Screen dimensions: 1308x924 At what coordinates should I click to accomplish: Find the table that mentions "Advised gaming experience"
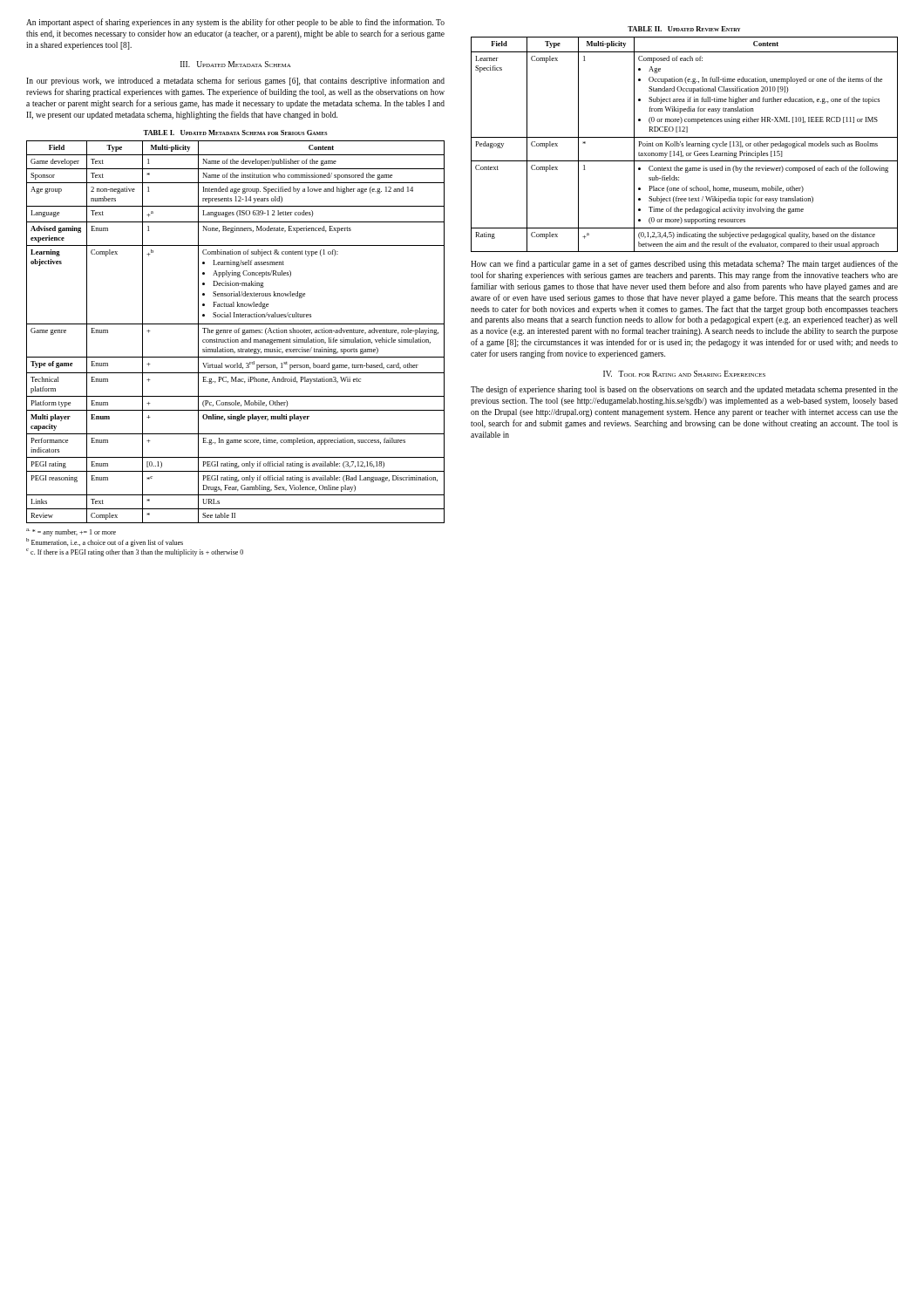pyautogui.click(x=235, y=332)
